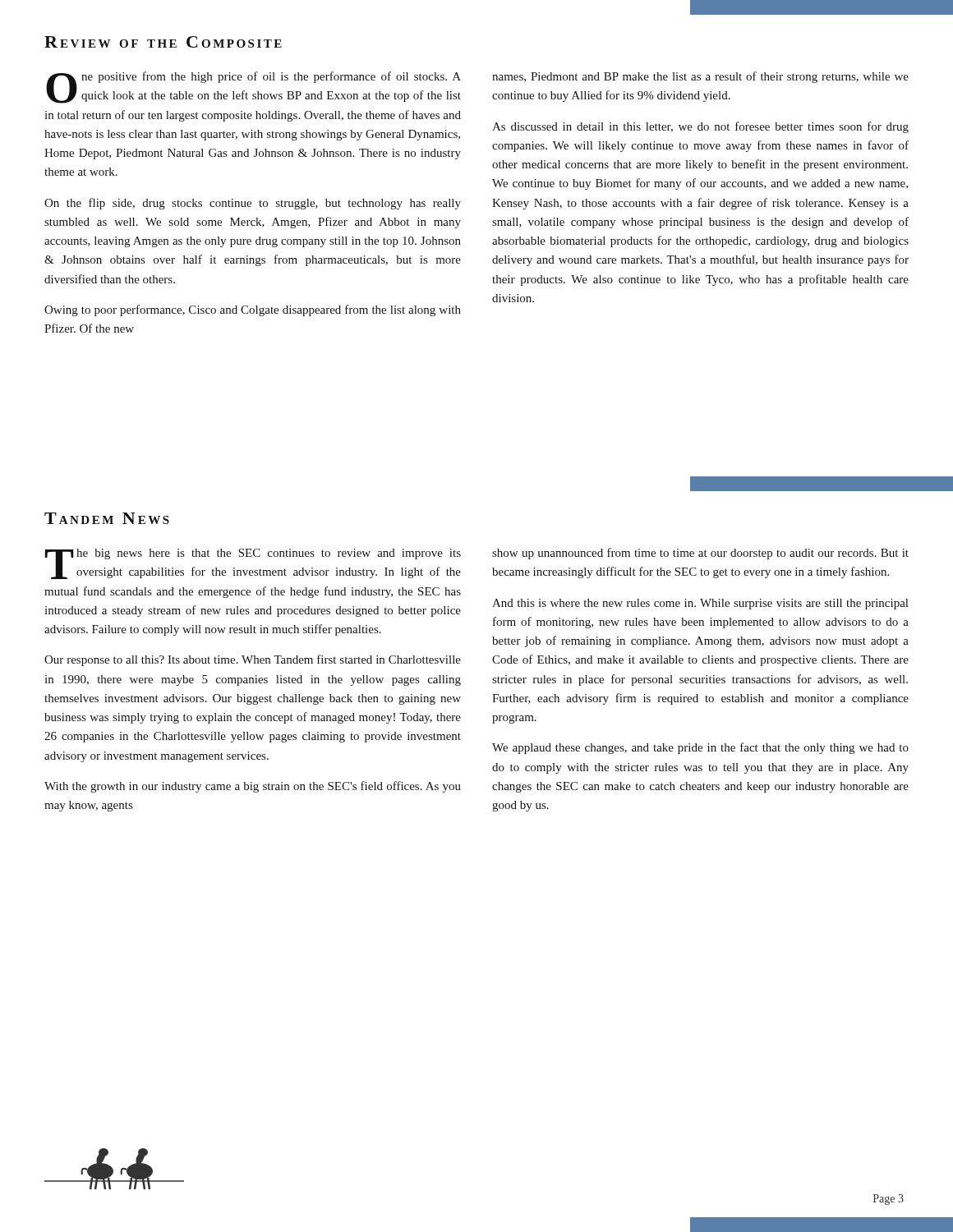Locate the block of text that opens with "The big news here is"
Image resolution: width=953 pixels, height=1232 pixels.
coord(253,679)
